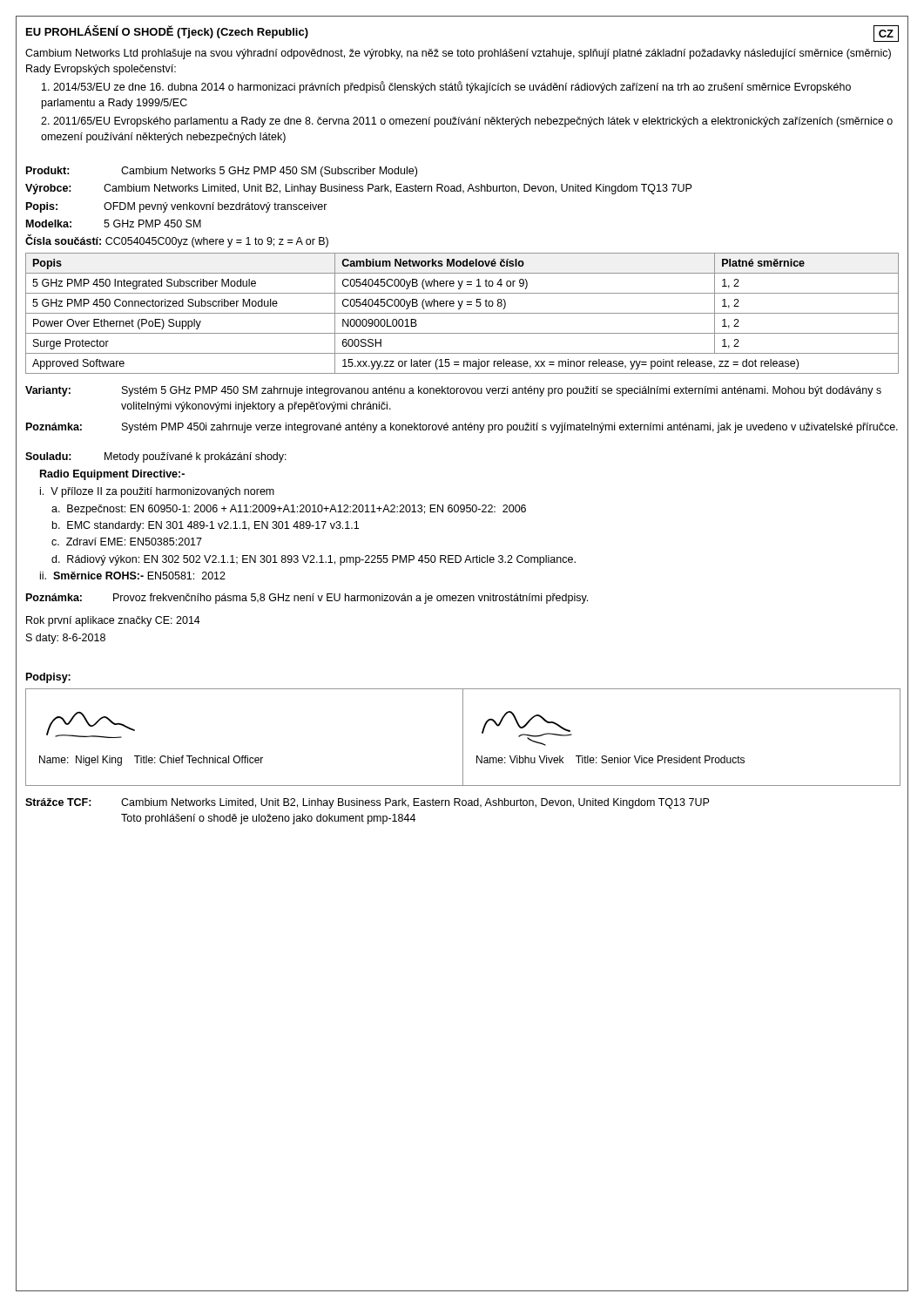Navigate to the text block starting "Strážce TCF: Cambium Networks Limited, Unit B2,"
924x1307 pixels.
pos(367,810)
